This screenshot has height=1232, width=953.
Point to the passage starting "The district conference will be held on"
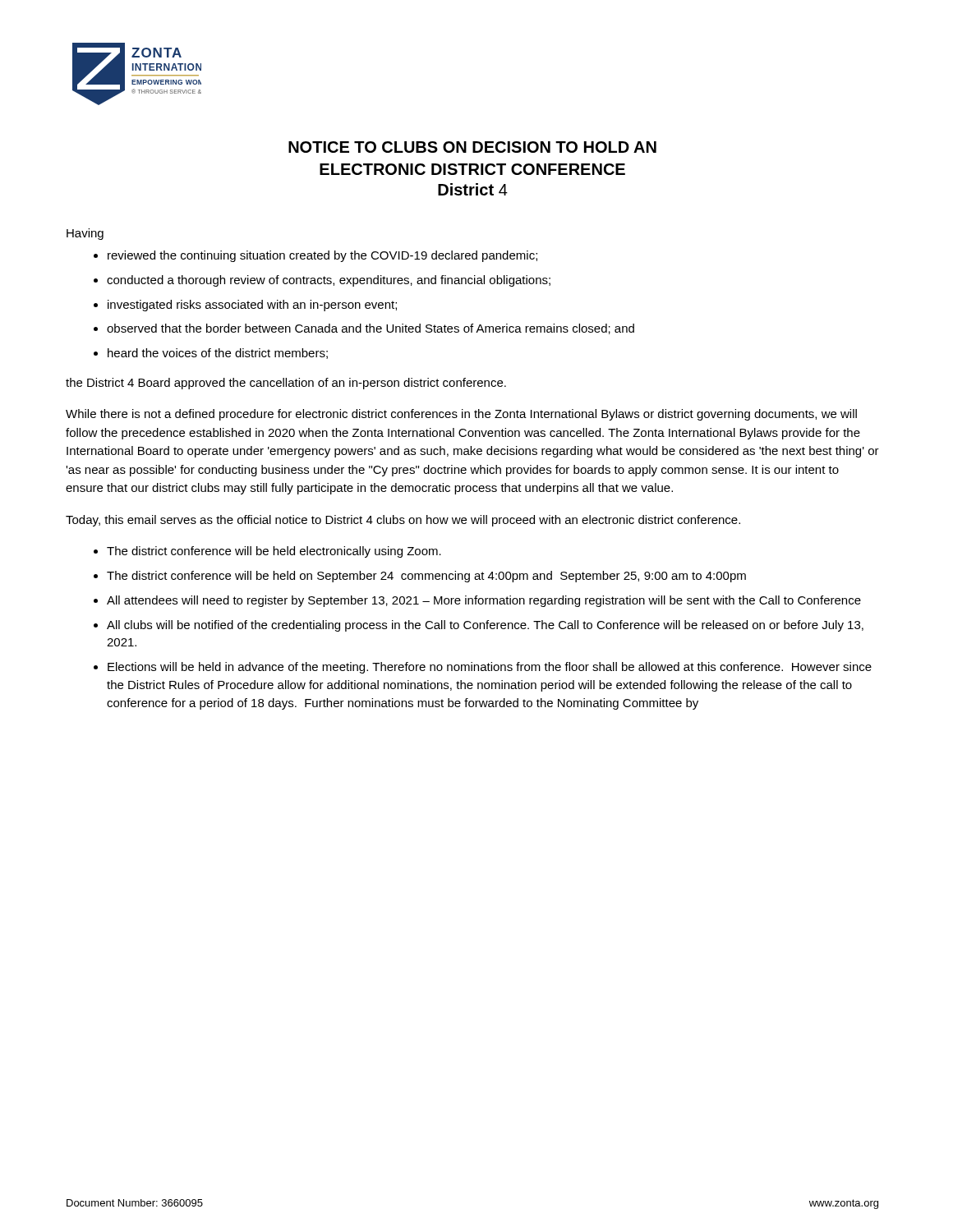click(x=427, y=575)
